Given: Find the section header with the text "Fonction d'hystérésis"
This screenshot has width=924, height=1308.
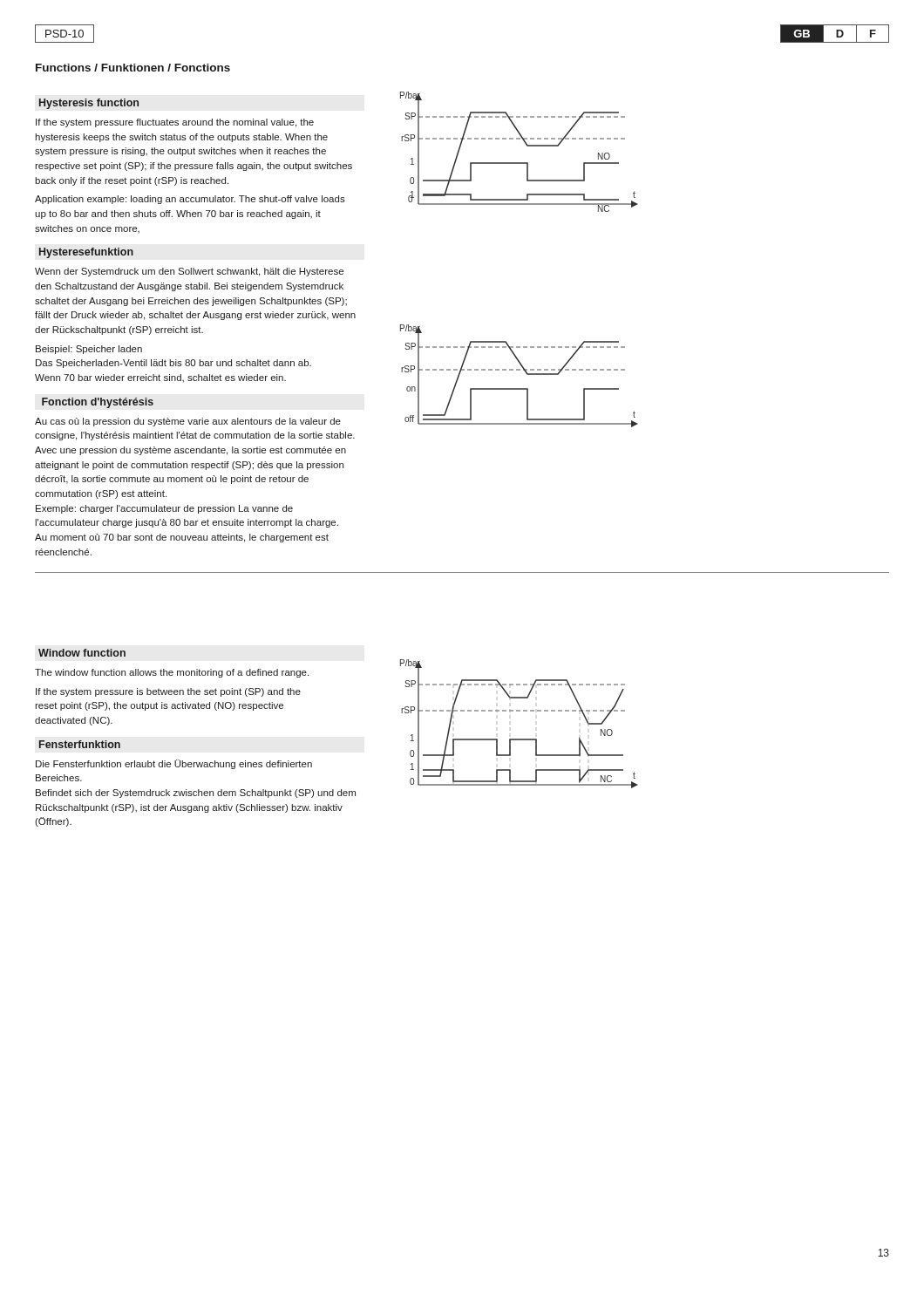Looking at the screenshot, I should pos(96,402).
